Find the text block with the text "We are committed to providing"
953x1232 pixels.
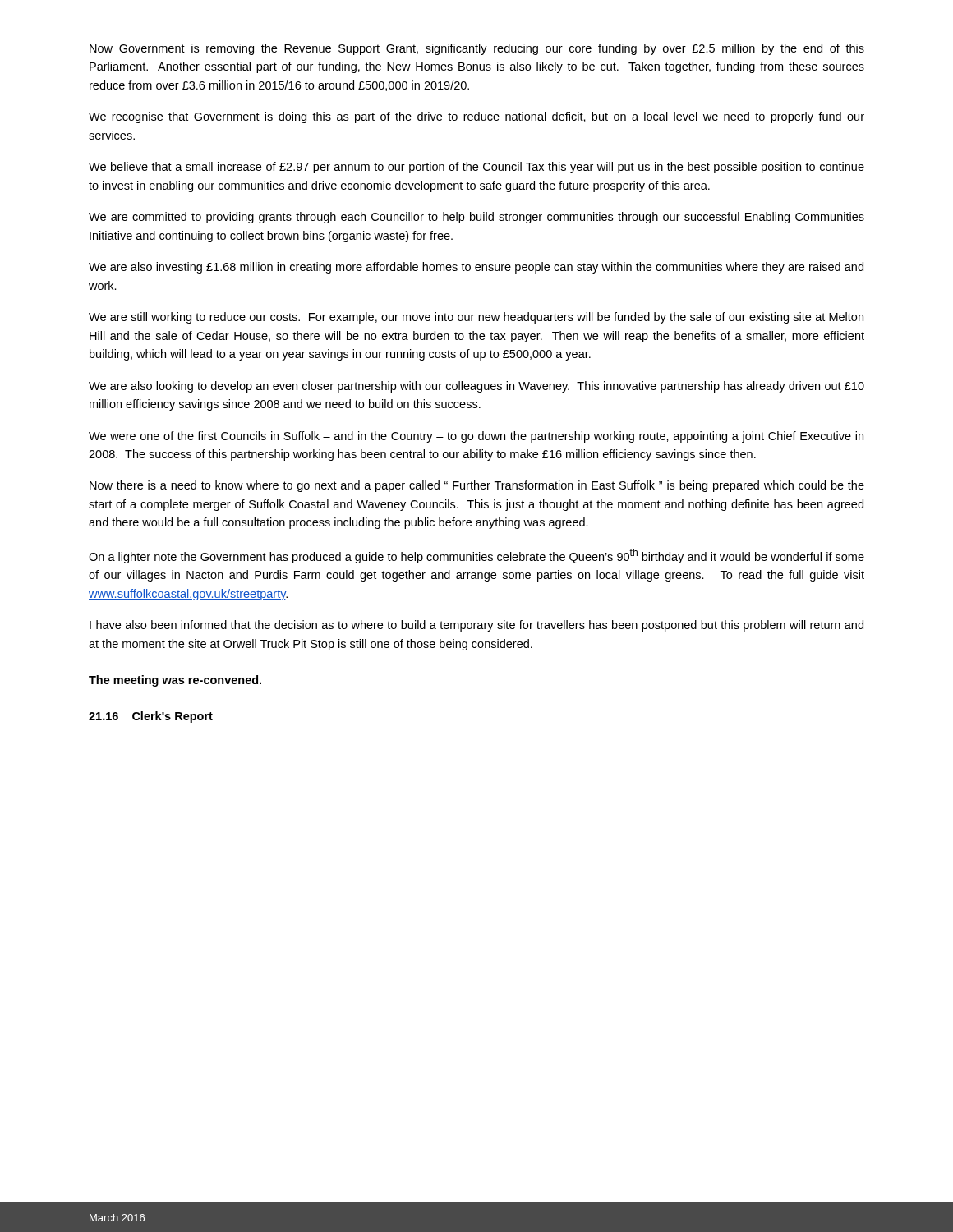tap(476, 226)
